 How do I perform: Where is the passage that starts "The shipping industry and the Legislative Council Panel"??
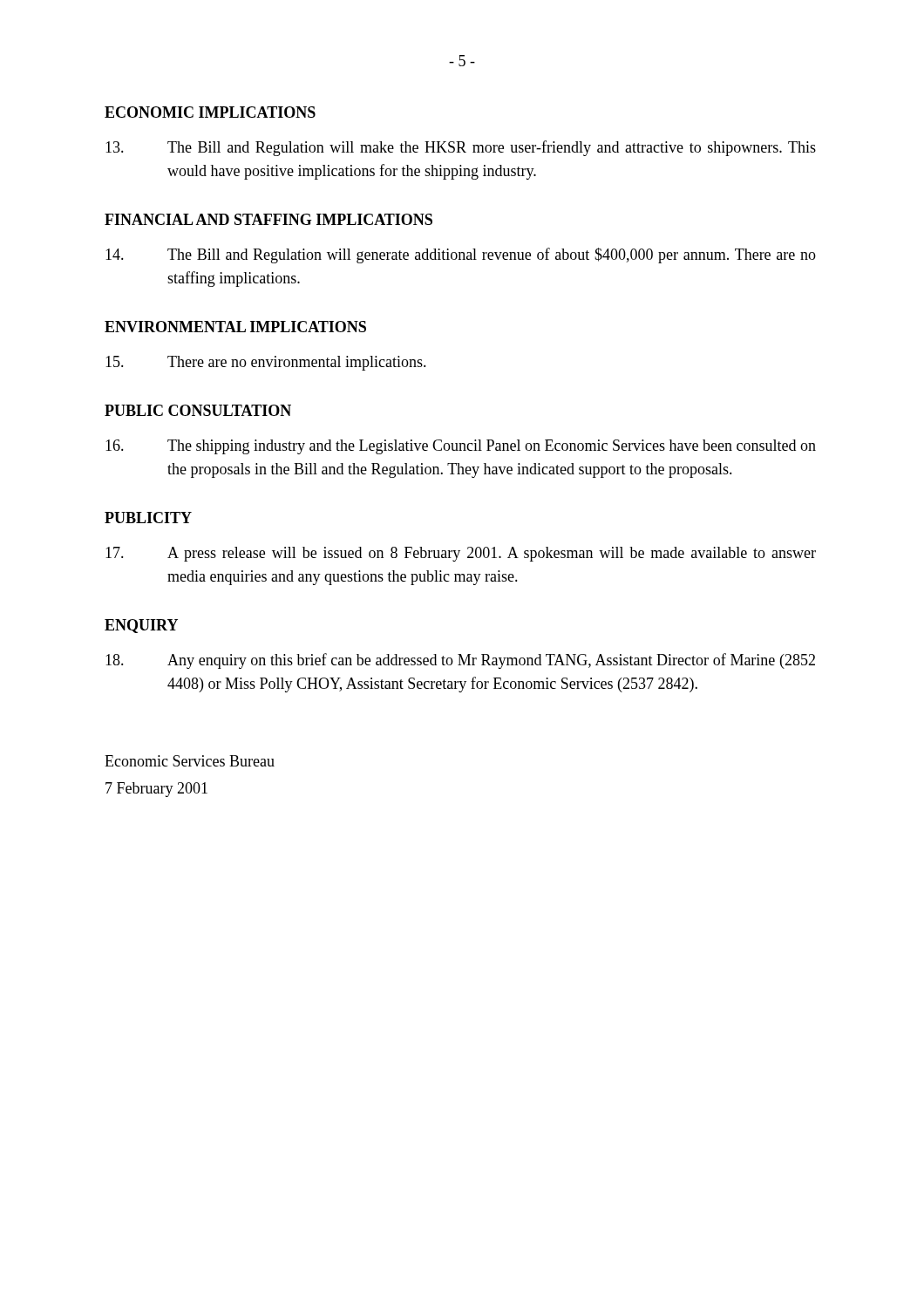[x=460, y=458]
